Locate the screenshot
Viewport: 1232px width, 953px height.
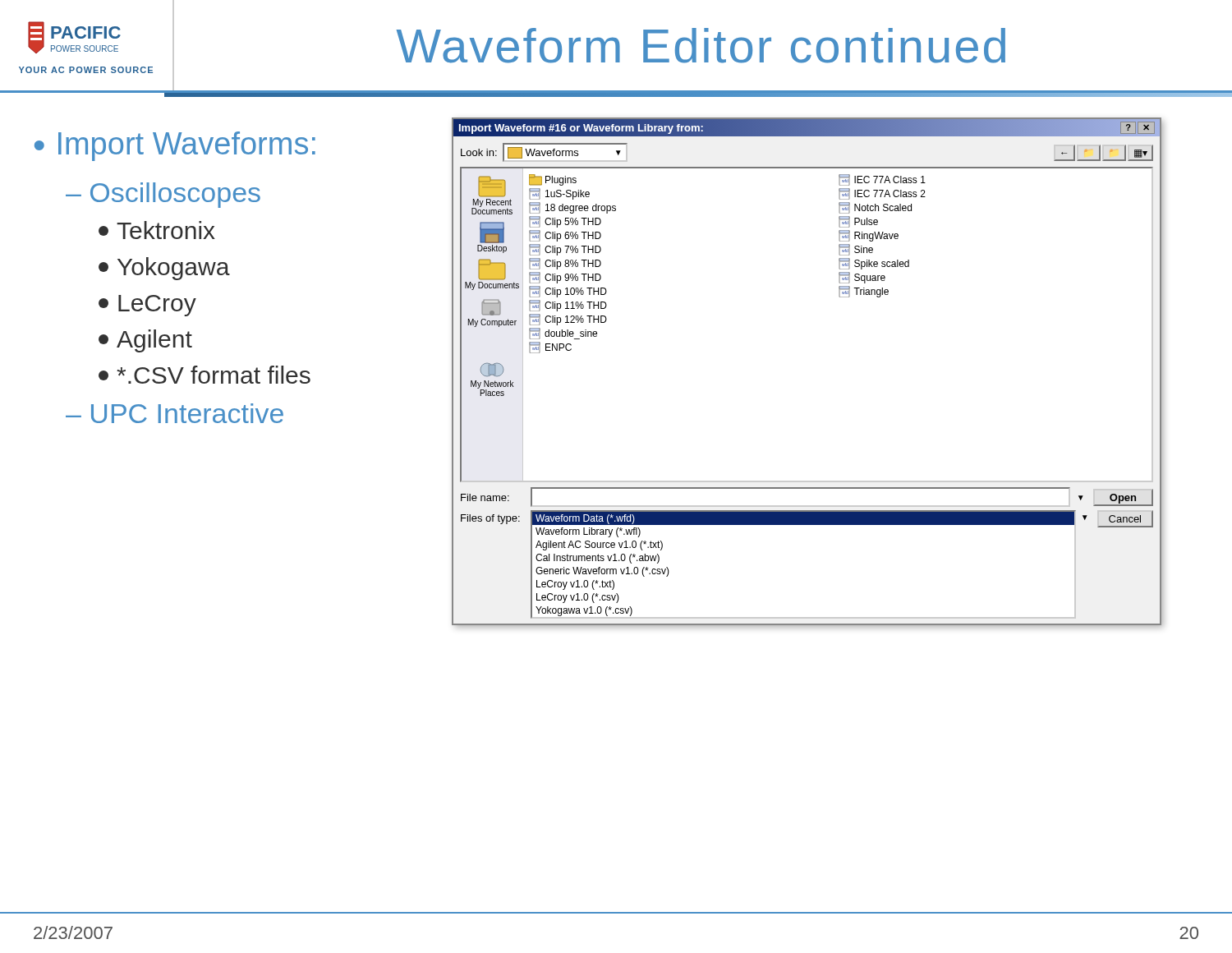838,371
